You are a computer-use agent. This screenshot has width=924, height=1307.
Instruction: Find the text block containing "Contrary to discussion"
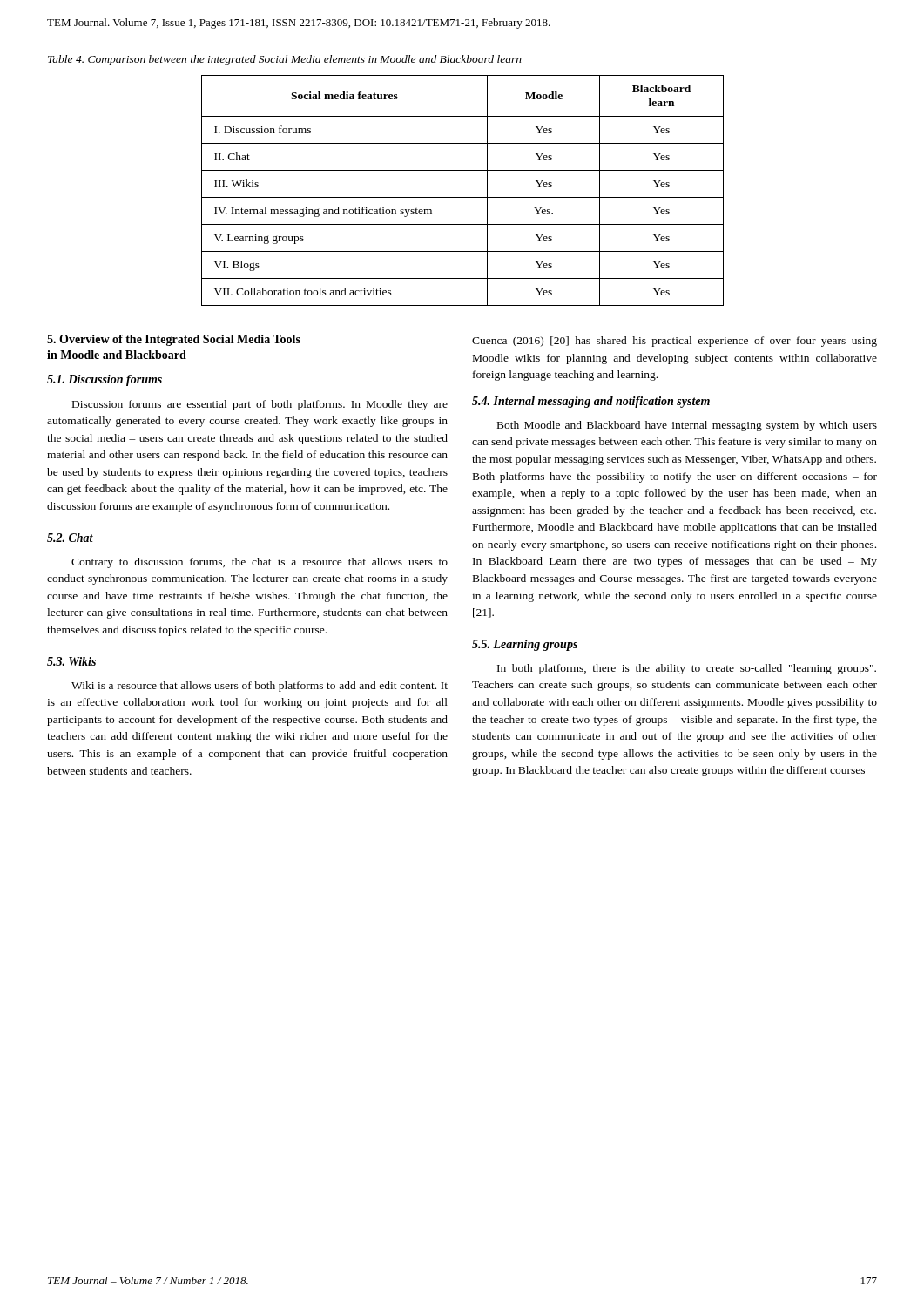tap(247, 595)
